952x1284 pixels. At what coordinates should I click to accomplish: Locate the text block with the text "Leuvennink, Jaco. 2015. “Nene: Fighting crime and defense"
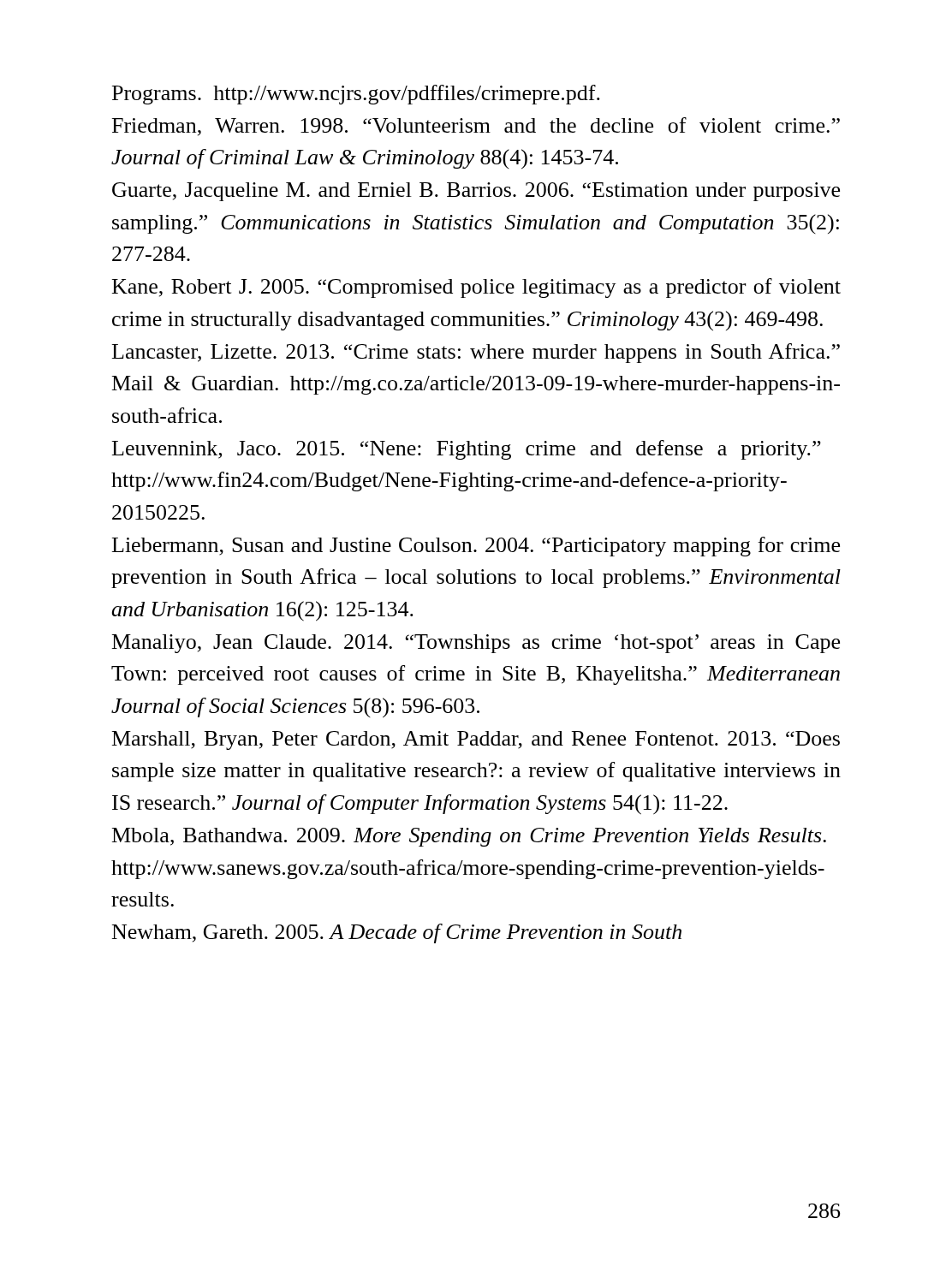click(476, 480)
